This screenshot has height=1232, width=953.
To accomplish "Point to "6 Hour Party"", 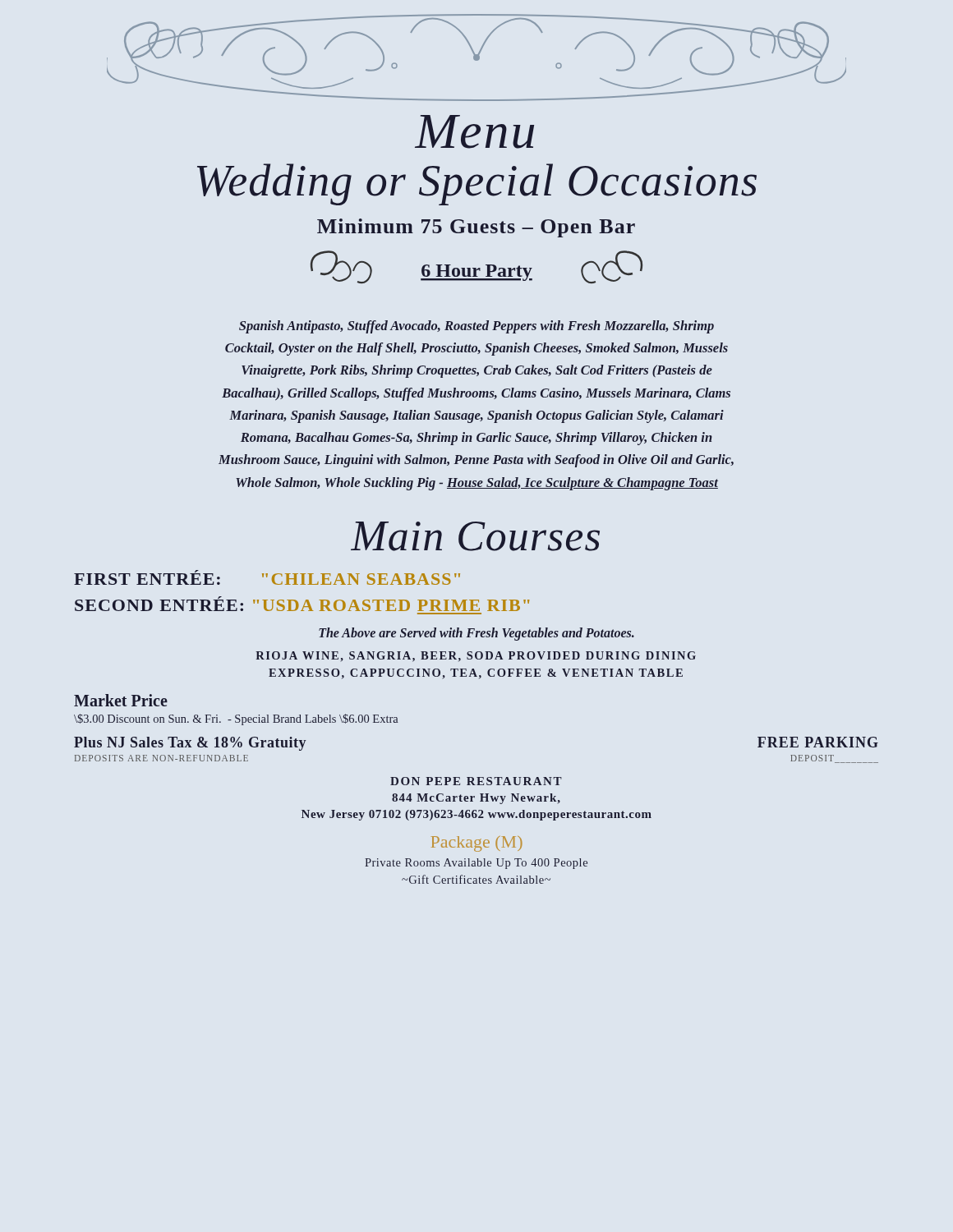I will pos(476,271).
